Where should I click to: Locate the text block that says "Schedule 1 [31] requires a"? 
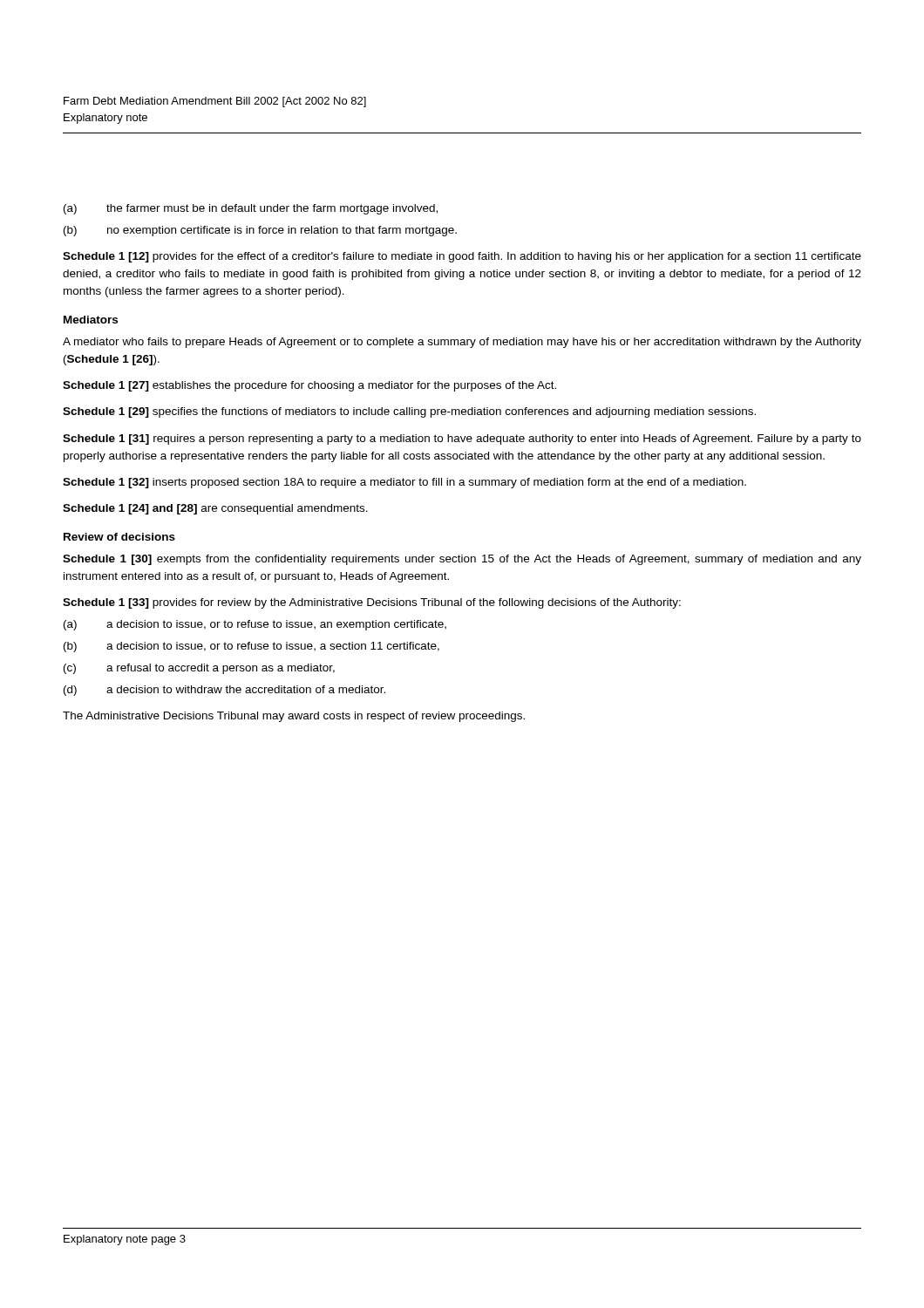pos(462,447)
